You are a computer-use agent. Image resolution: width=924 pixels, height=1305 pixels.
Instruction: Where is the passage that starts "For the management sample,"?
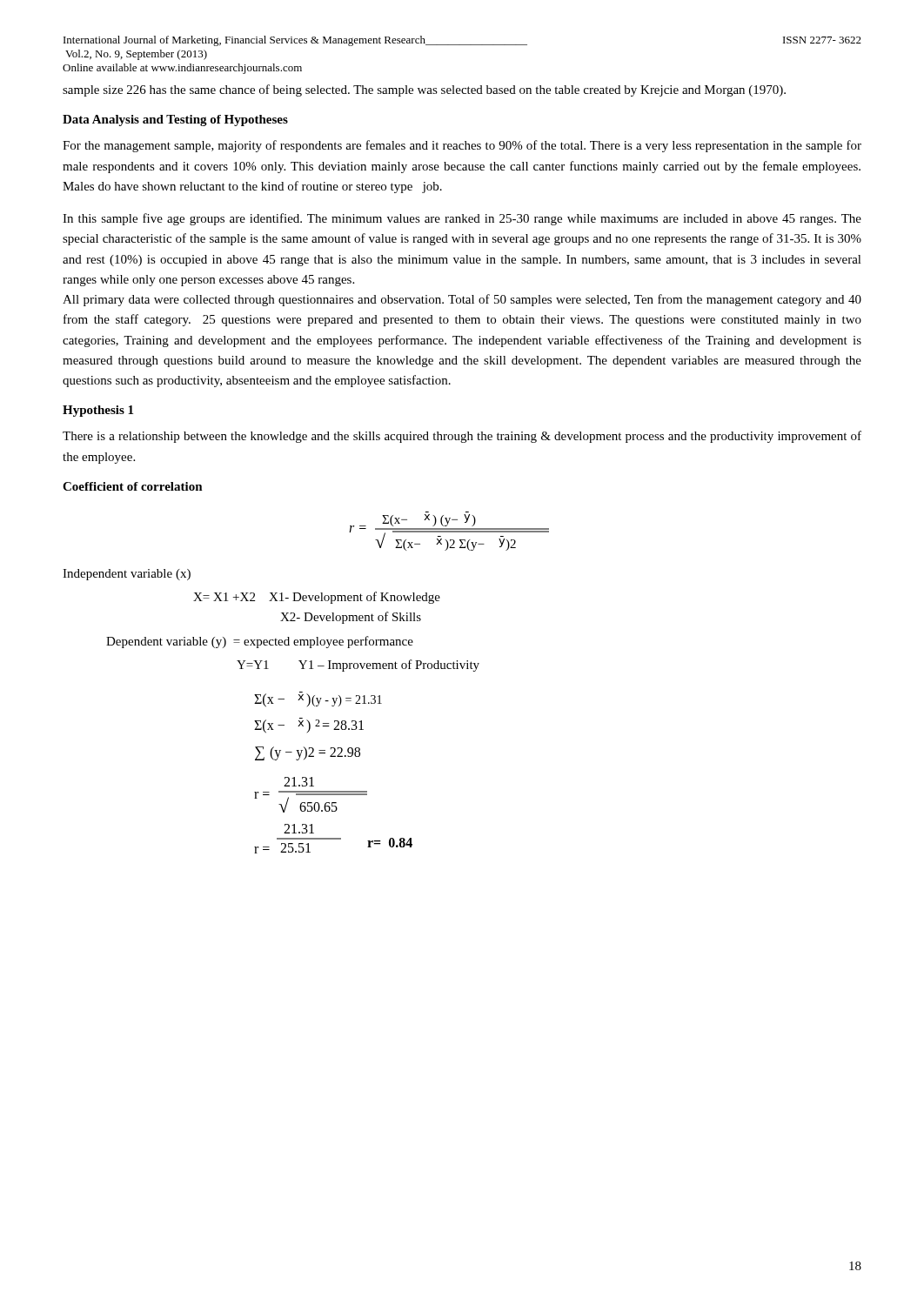462,166
